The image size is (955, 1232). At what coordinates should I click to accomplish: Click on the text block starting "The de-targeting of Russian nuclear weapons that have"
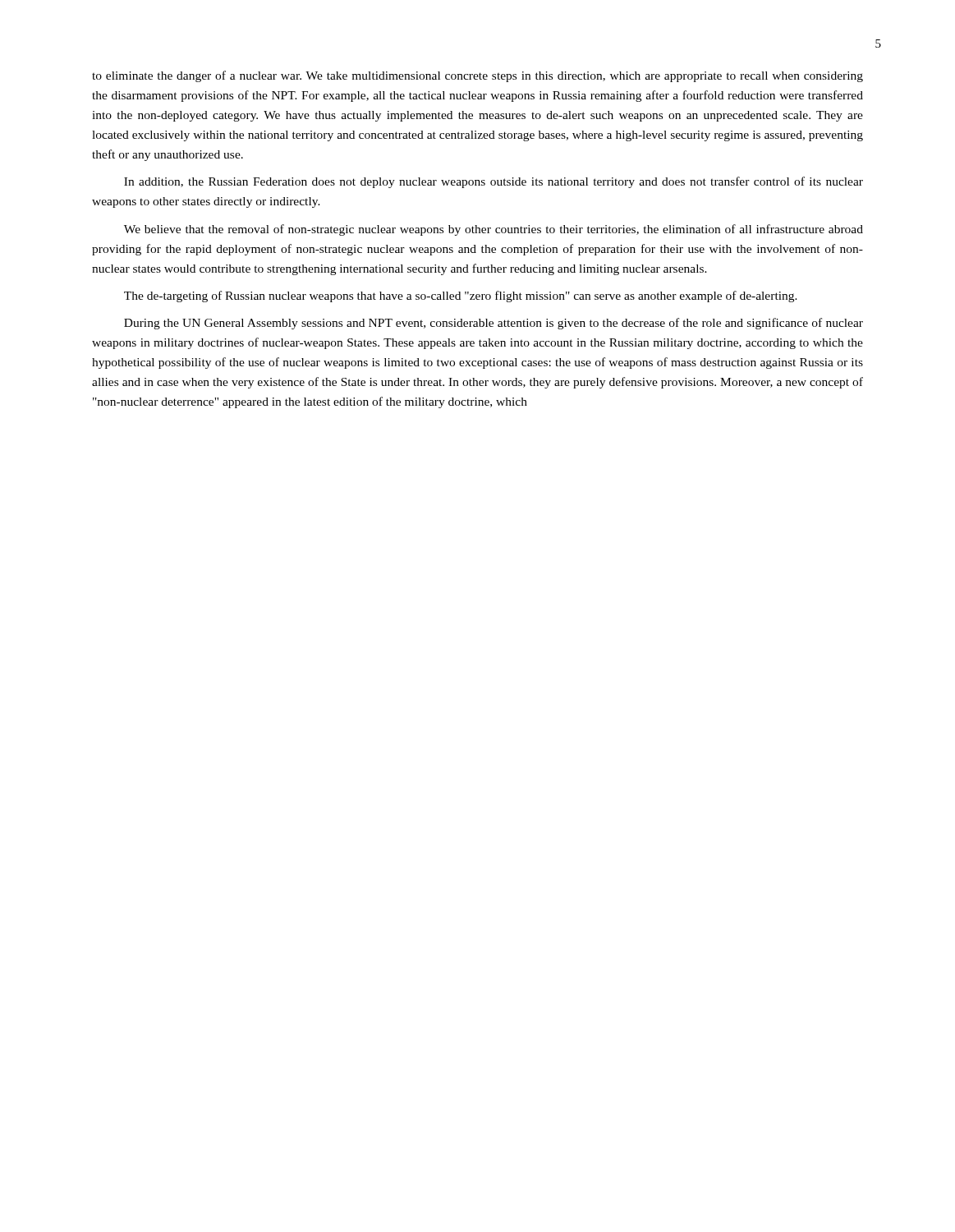point(478,296)
